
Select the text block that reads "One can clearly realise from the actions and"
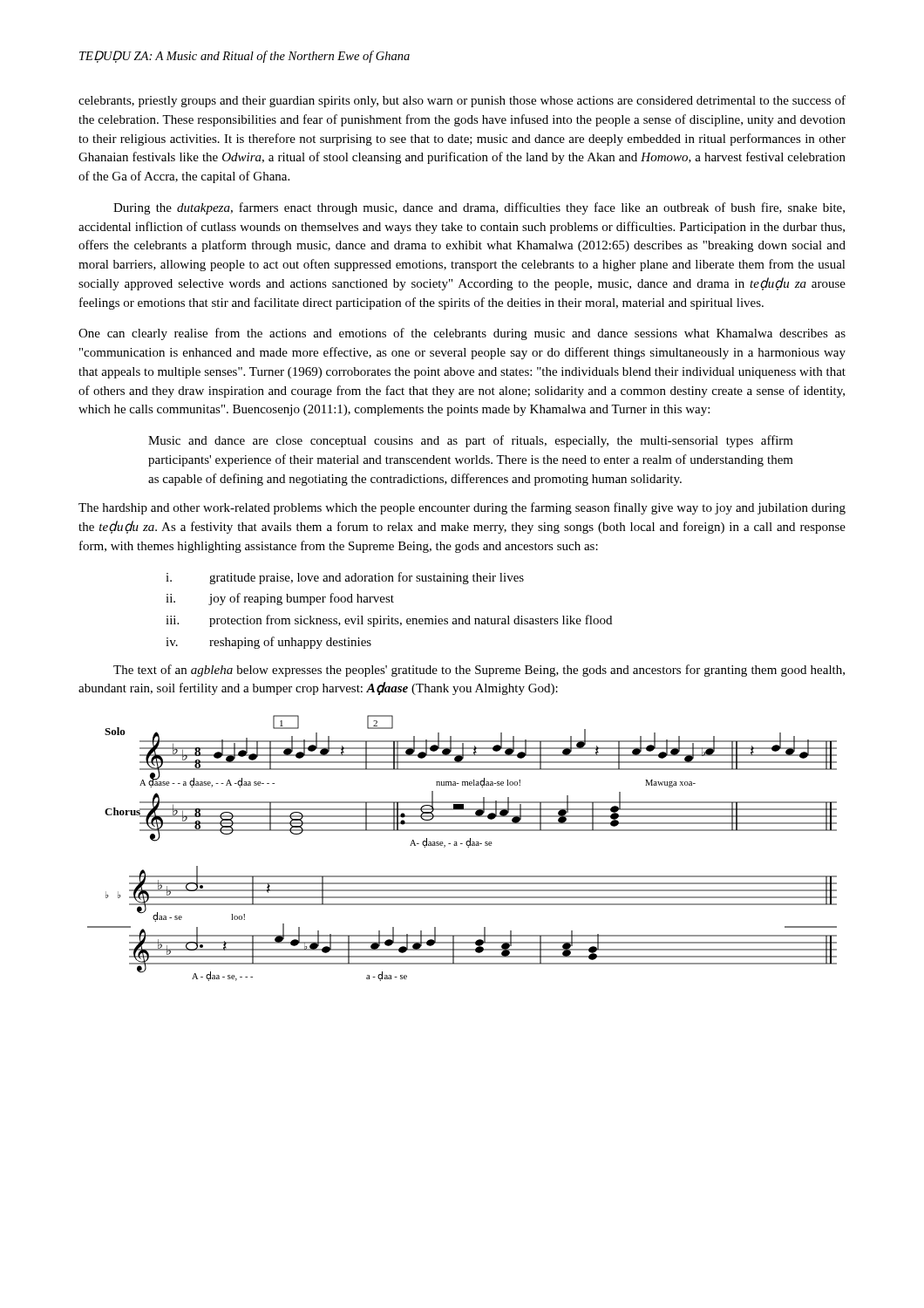462,372
